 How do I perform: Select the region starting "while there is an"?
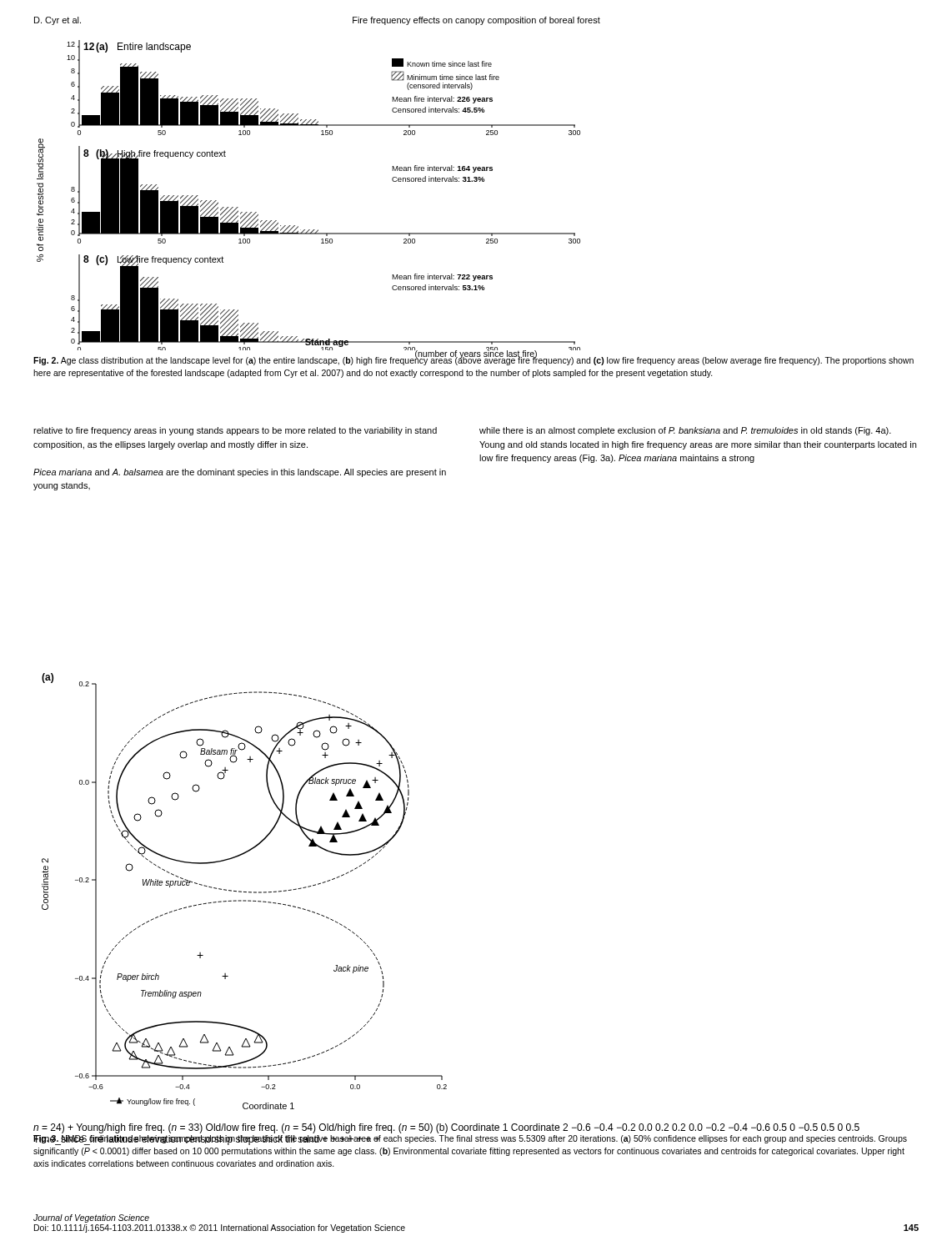[698, 444]
